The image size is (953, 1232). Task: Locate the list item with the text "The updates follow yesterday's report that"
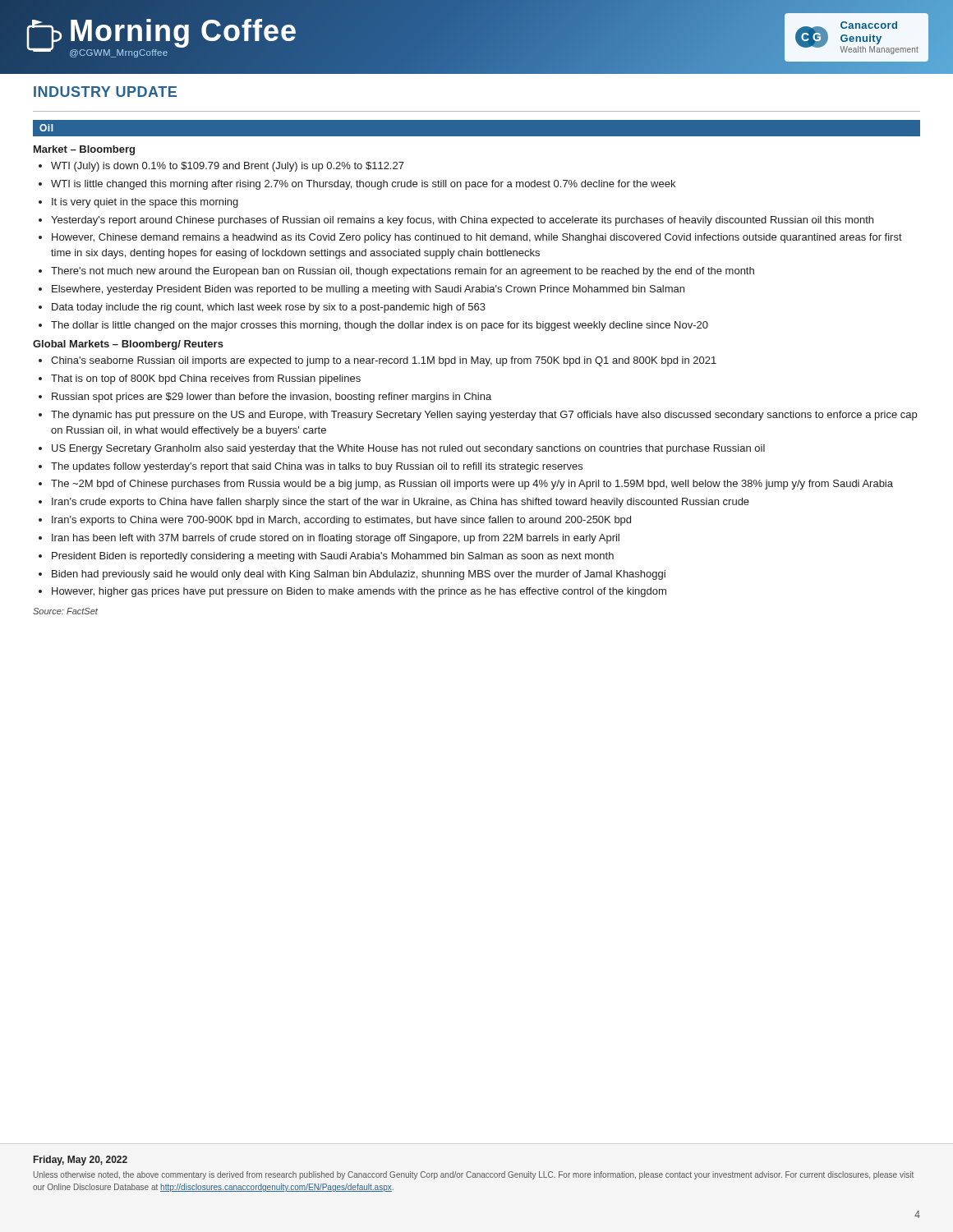(317, 466)
